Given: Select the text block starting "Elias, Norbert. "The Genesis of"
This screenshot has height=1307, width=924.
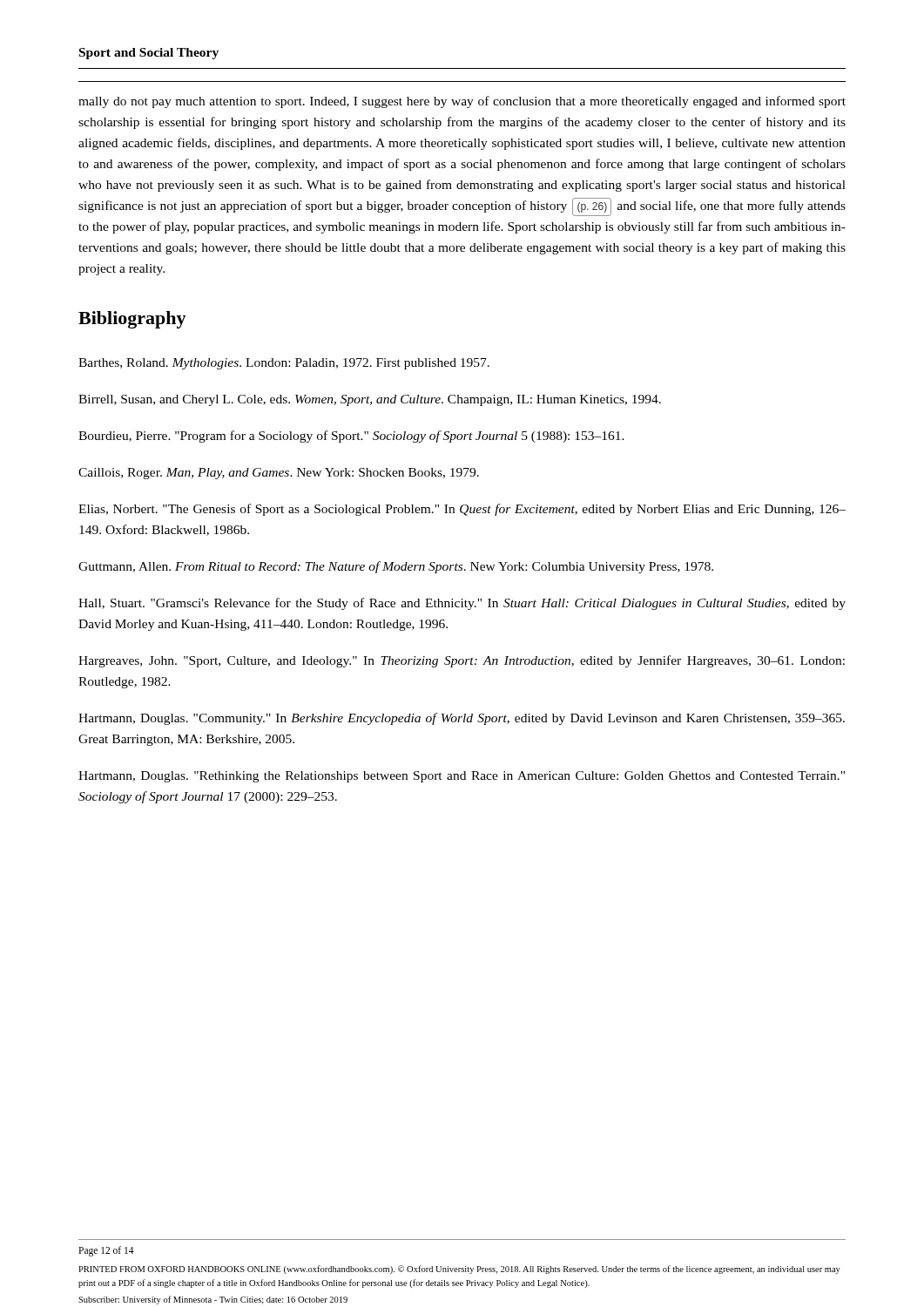Looking at the screenshot, I should tap(462, 519).
